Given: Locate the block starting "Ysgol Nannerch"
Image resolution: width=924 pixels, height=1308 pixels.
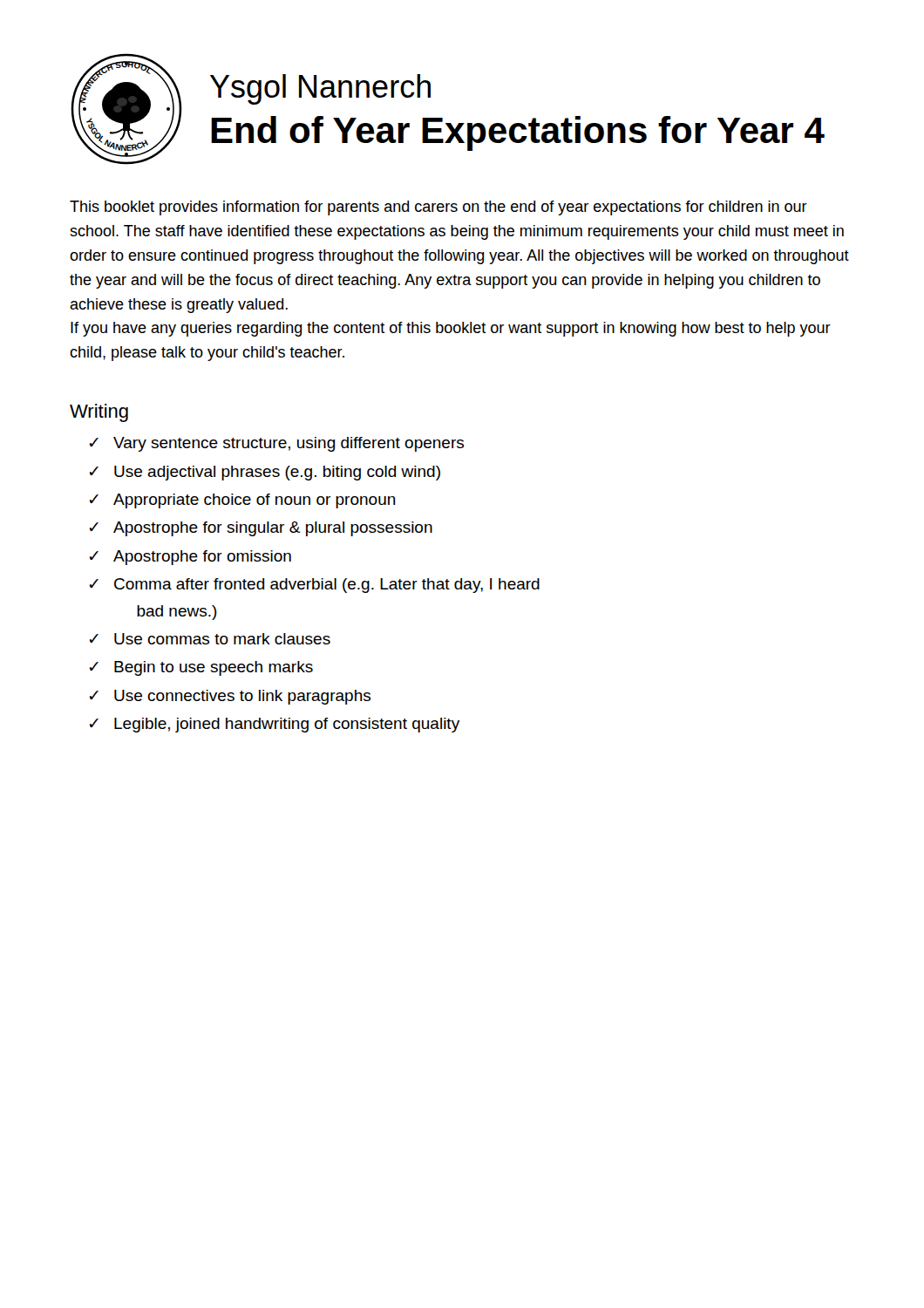Looking at the screenshot, I should click(321, 87).
